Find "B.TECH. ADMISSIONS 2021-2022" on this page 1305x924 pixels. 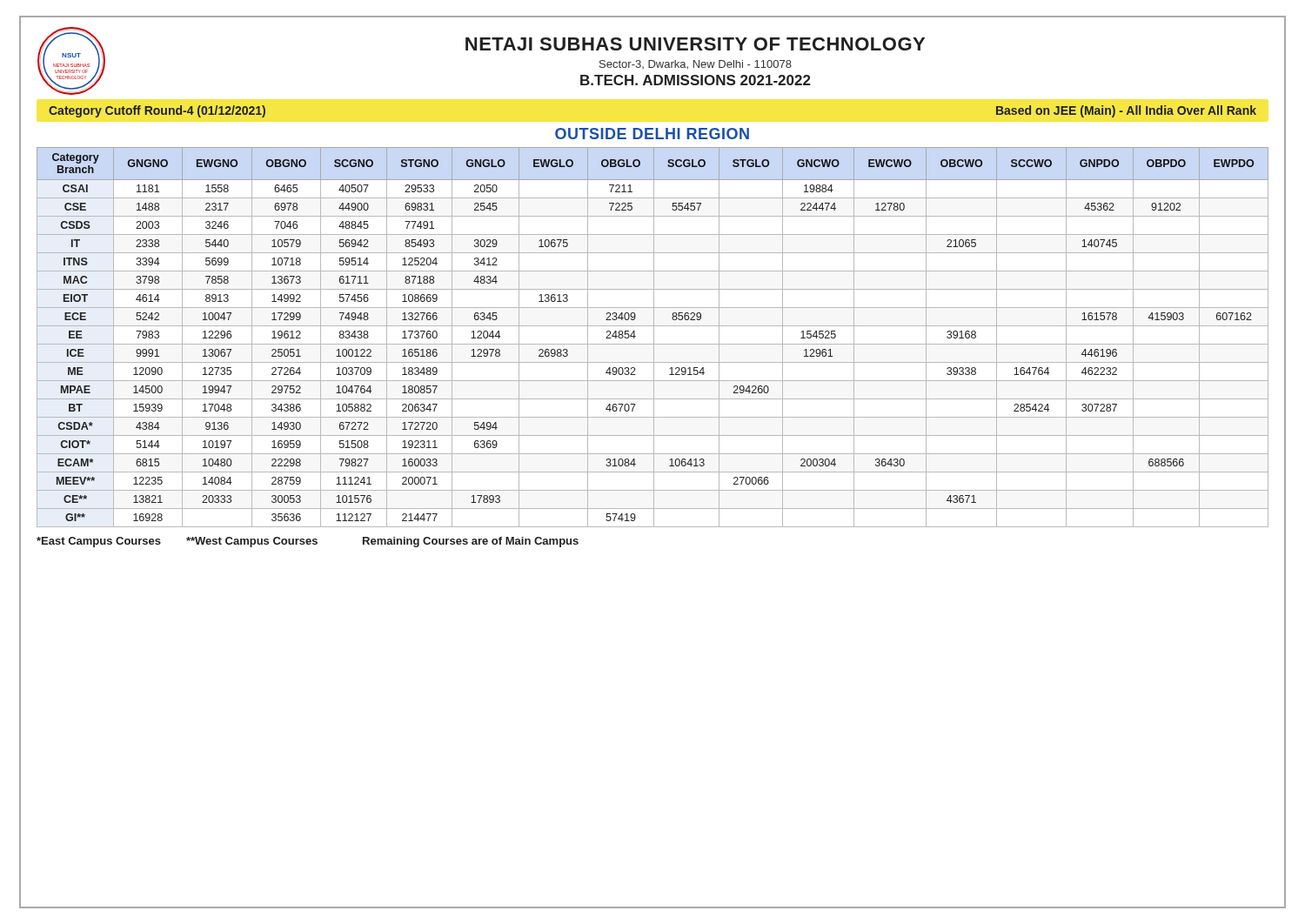click(x=695, y=80)
